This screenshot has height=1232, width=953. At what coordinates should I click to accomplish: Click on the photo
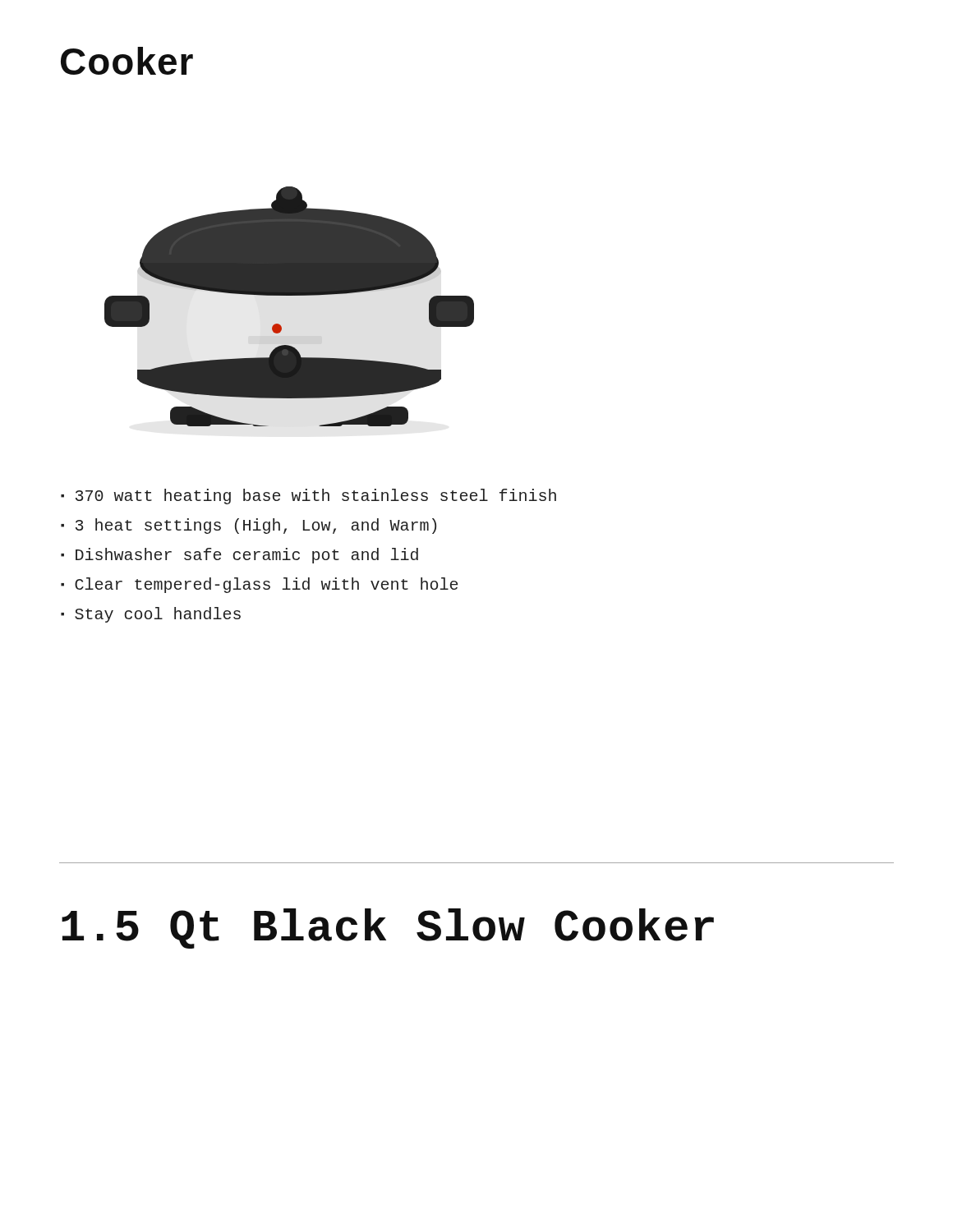coord(289,279)
